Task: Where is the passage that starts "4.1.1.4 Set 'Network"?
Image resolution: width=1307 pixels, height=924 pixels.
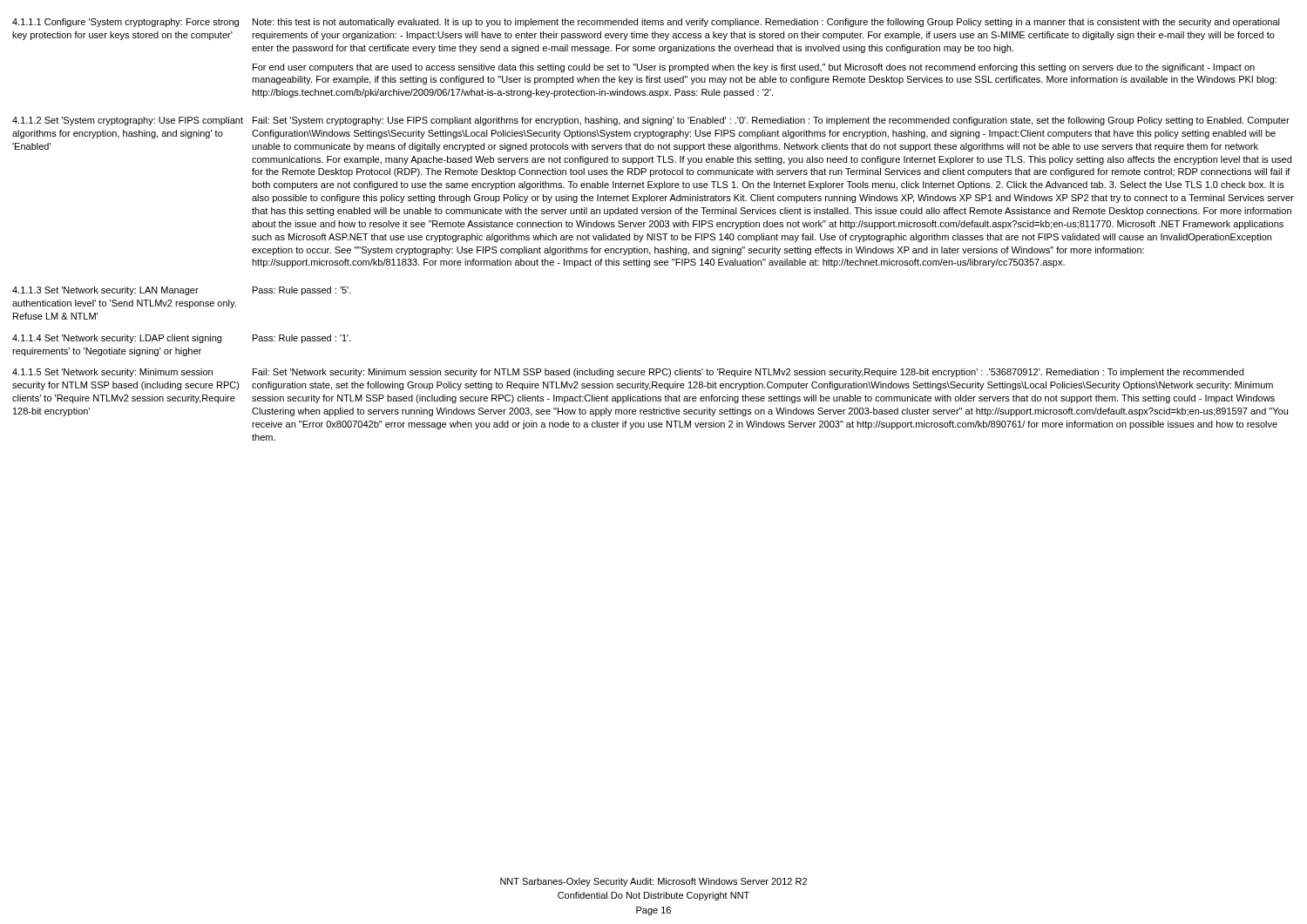Action: click(x=117, y=344)
